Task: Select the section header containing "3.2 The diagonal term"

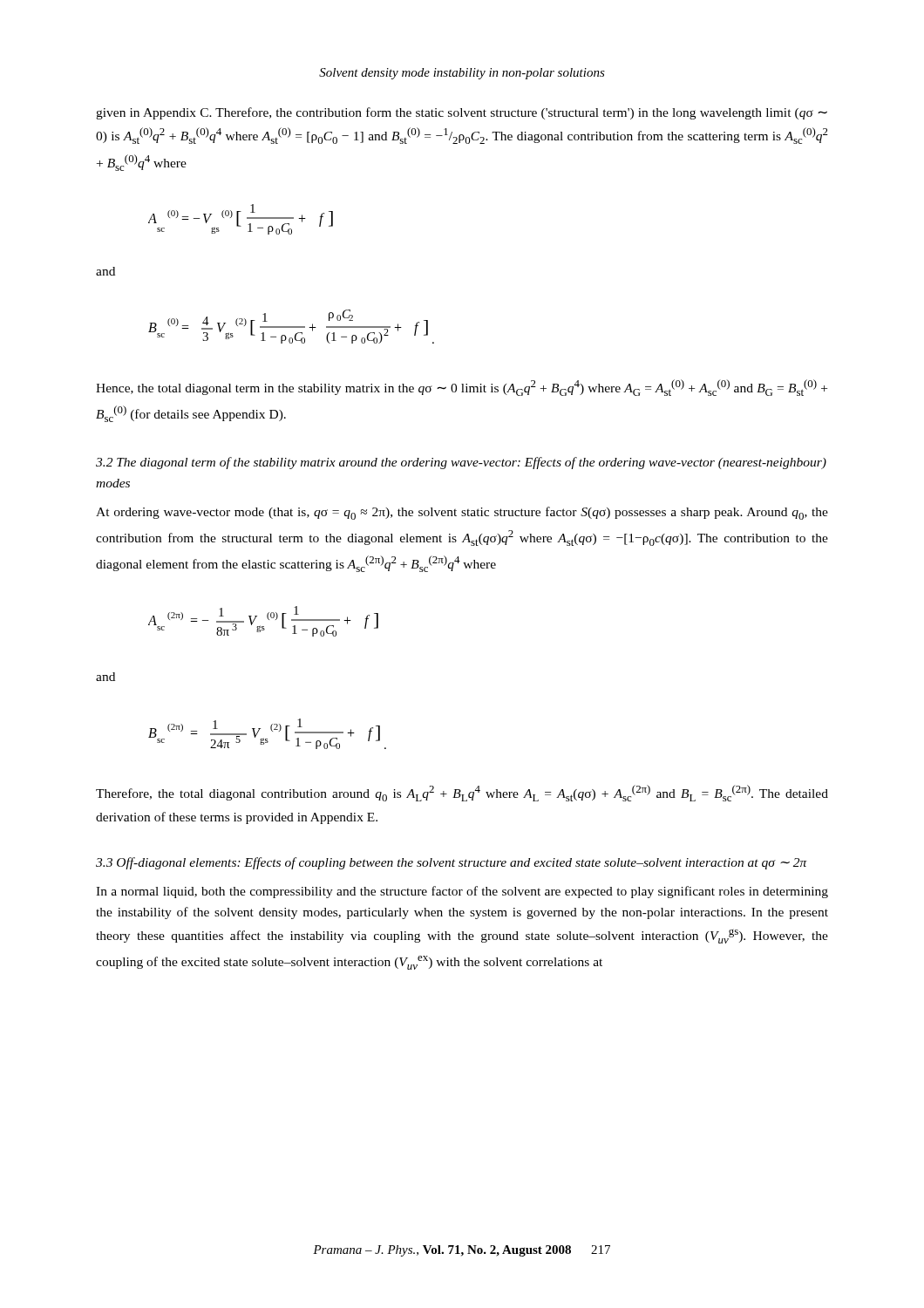Action: pyautogui.click(x=461, y=472)
